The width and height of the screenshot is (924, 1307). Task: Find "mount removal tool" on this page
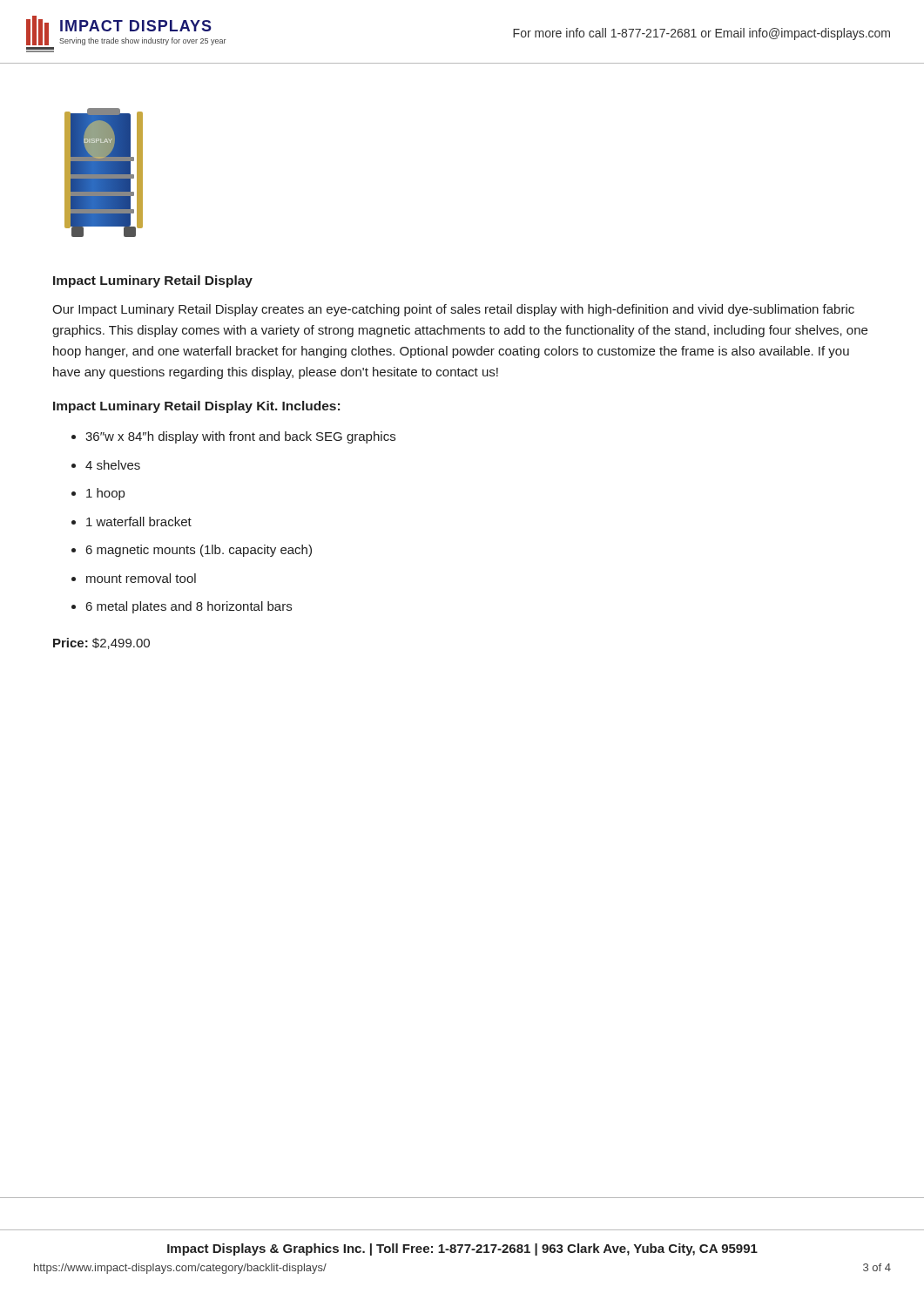click(141, 578)
